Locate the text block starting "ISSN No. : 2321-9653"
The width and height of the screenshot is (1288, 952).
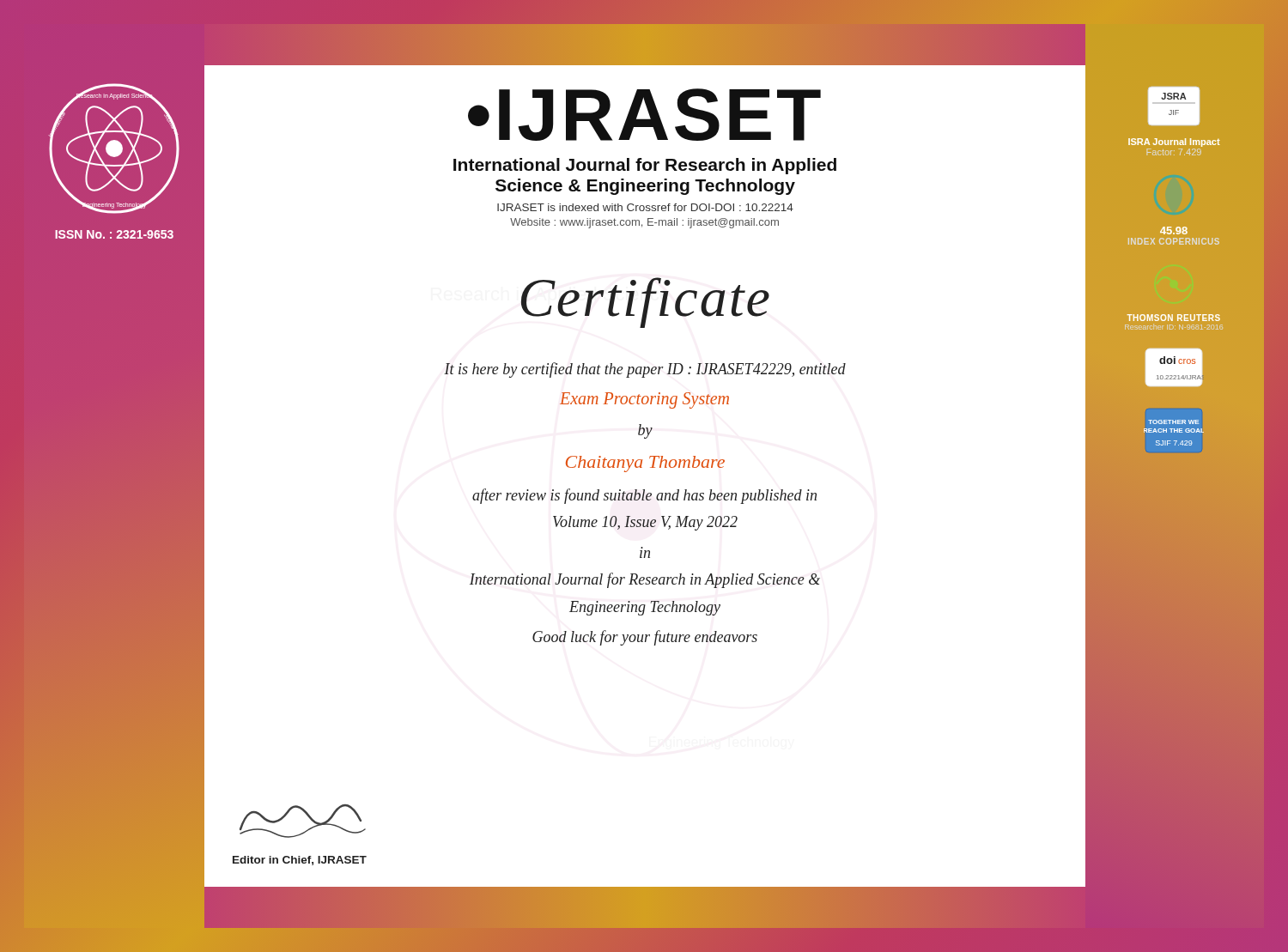(114, 234)
